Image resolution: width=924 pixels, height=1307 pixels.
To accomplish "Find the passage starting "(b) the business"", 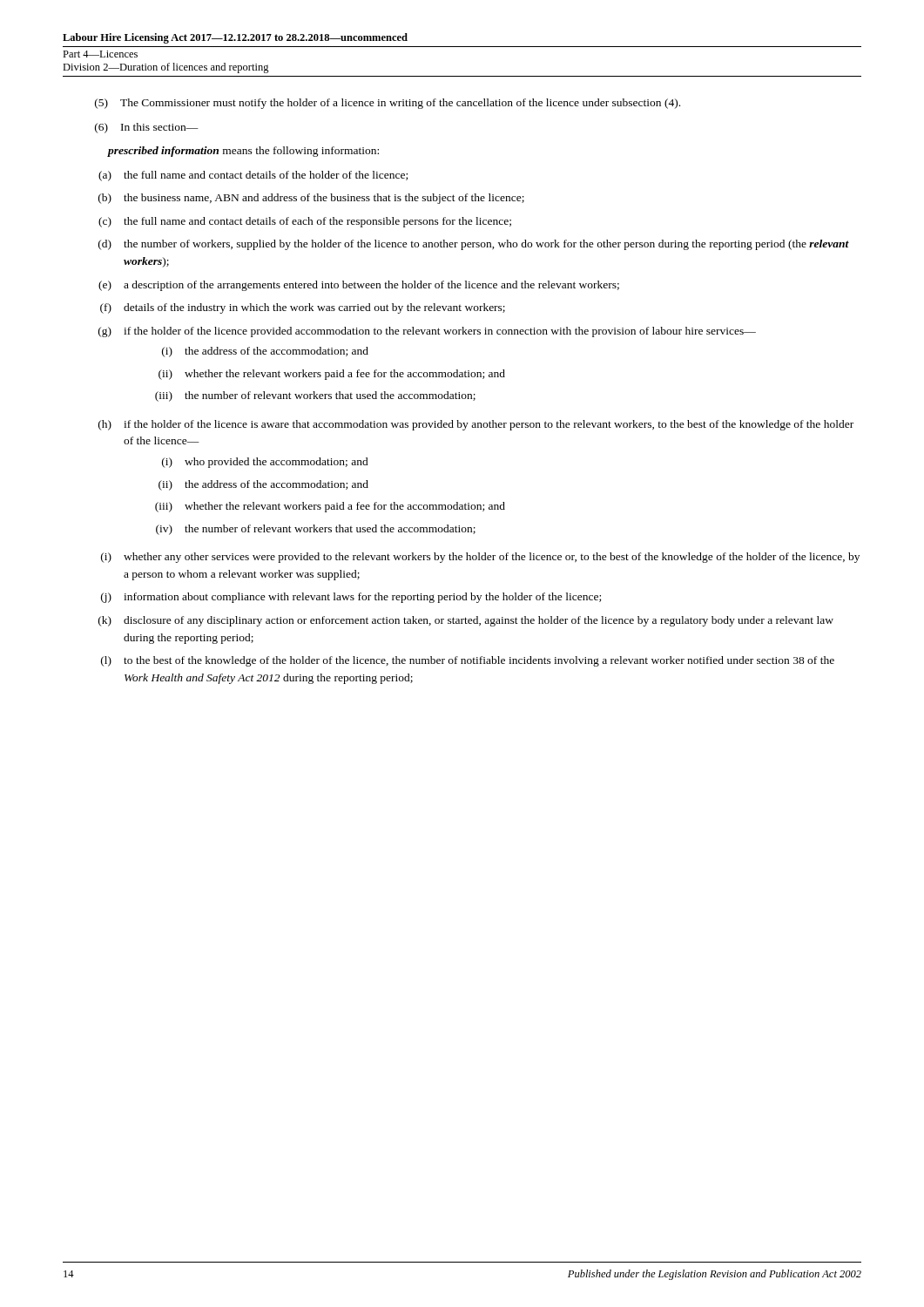I will [x=462, y=198].
